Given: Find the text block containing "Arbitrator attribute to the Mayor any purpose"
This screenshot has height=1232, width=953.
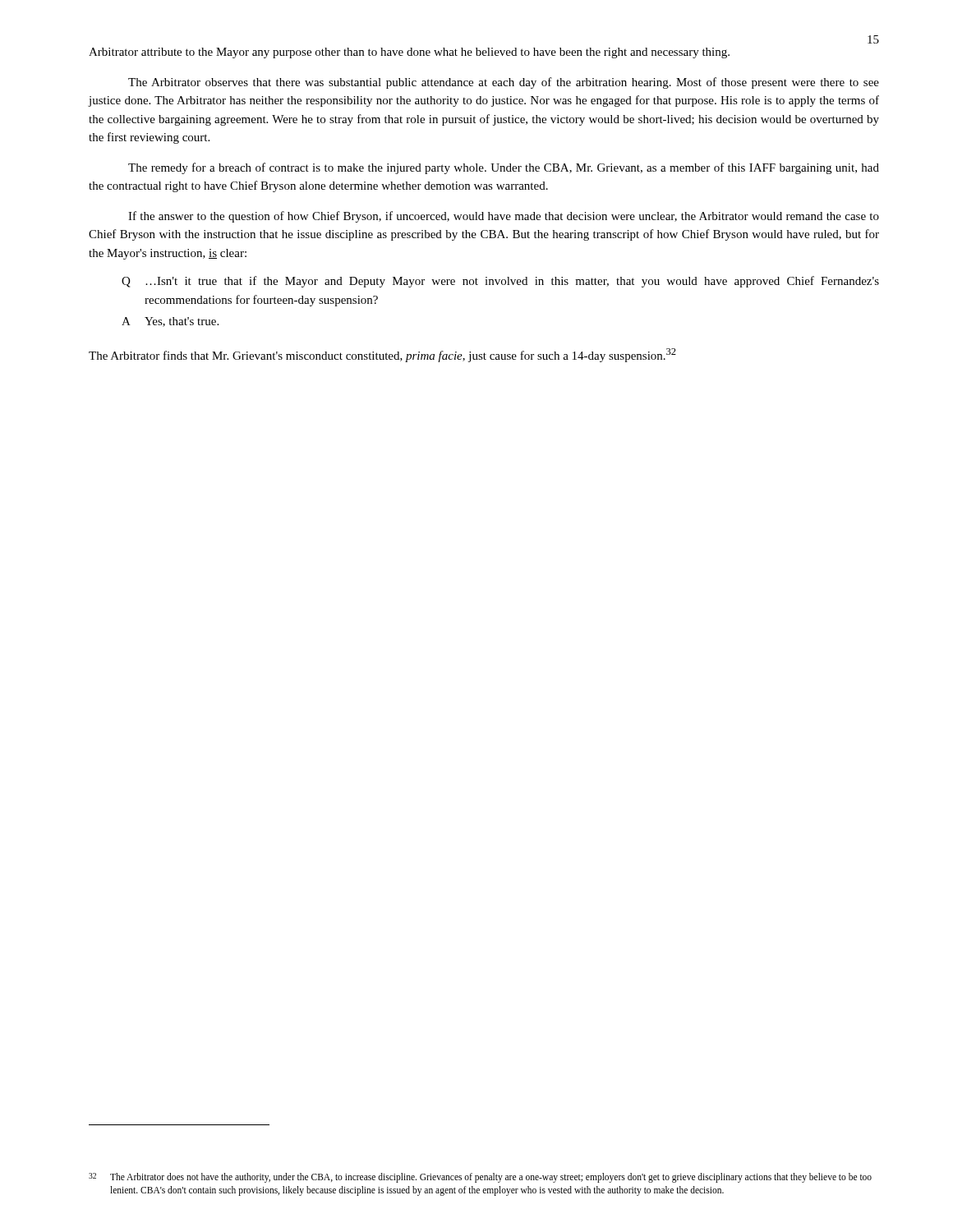Looking at the screenshot, I should coord(484,52).
